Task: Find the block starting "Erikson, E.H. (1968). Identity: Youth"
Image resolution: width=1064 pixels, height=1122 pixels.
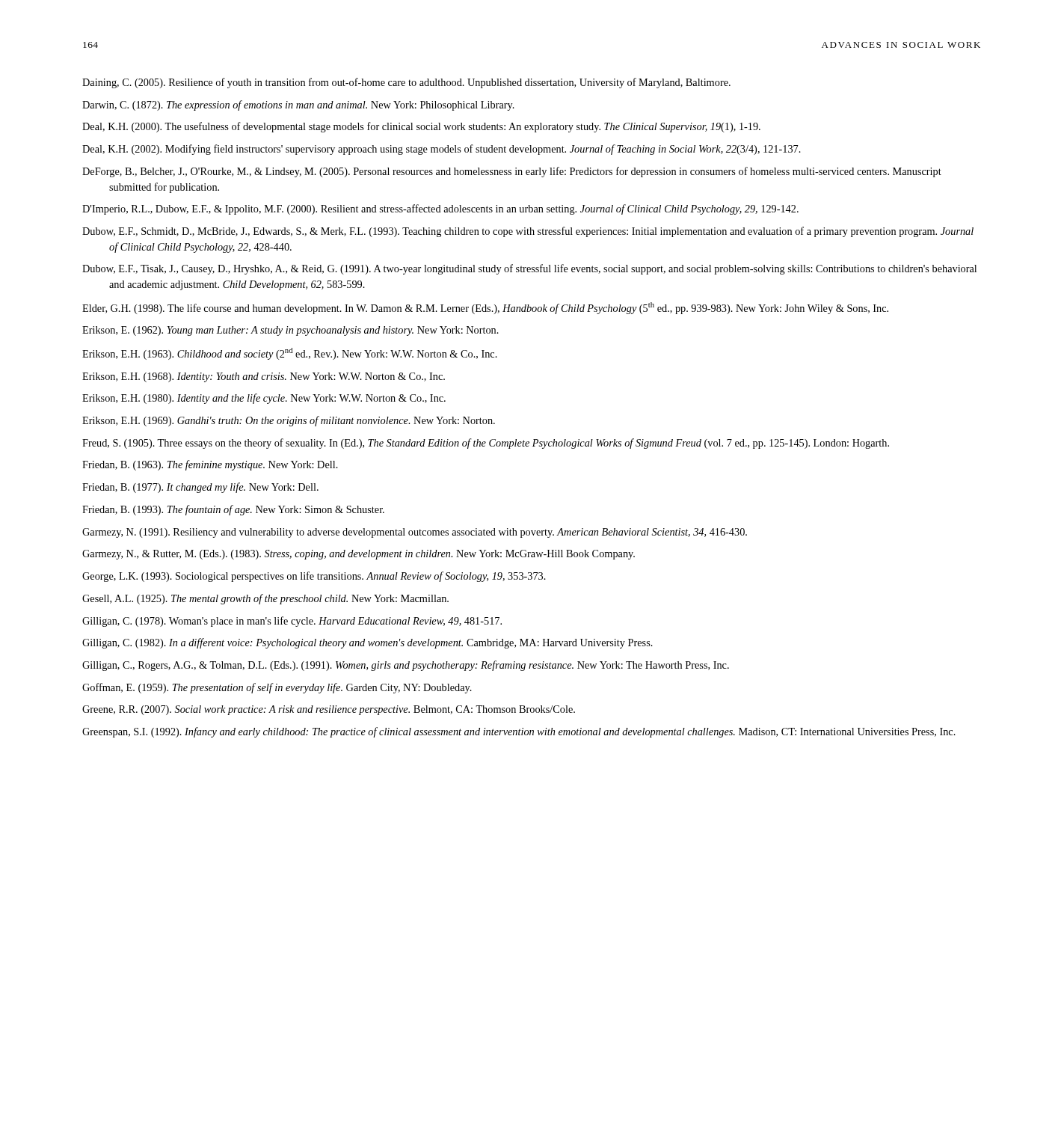Action: pyautogui.click(x=264, y=376)
